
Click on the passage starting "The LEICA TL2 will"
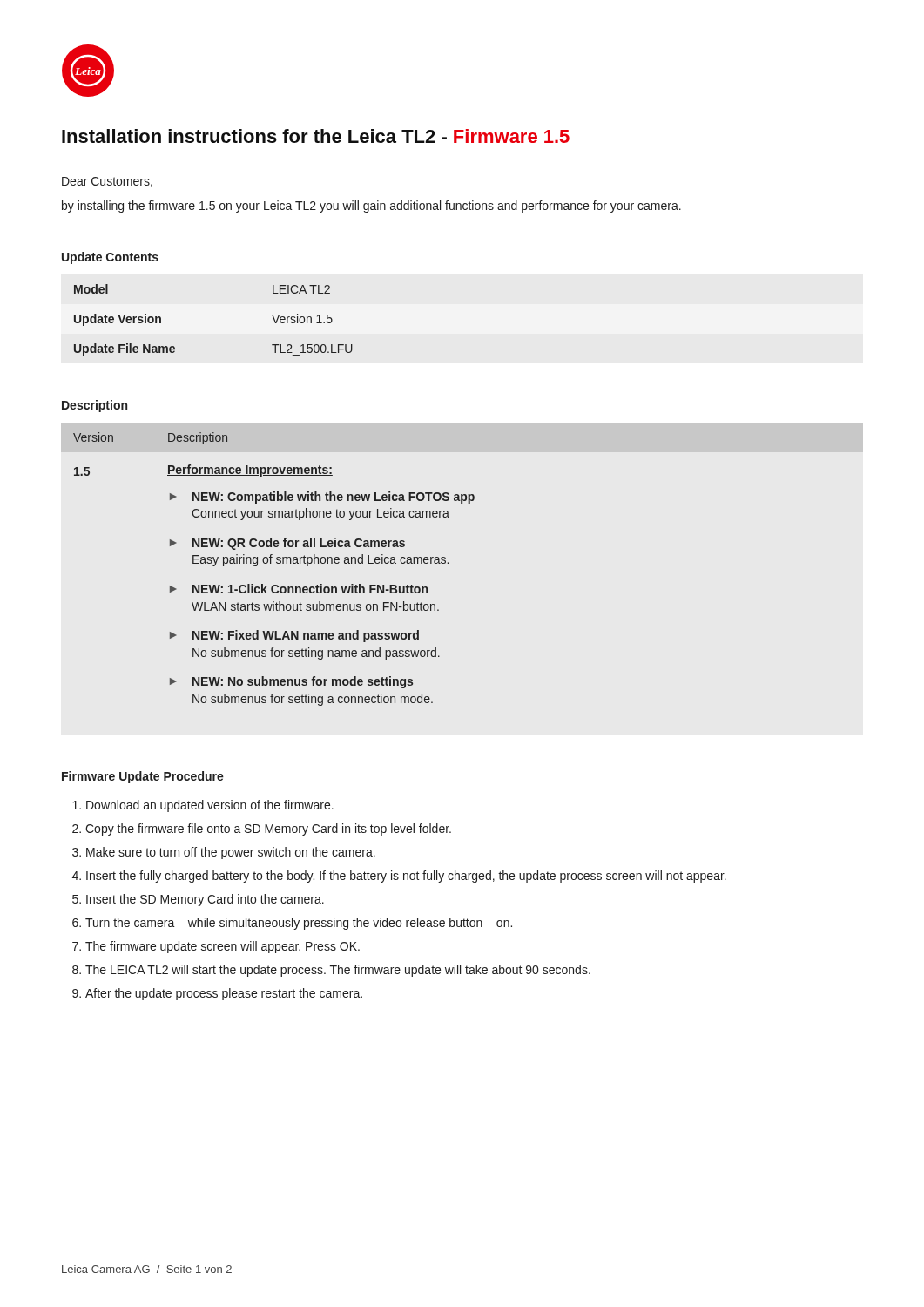coord(338,970)
